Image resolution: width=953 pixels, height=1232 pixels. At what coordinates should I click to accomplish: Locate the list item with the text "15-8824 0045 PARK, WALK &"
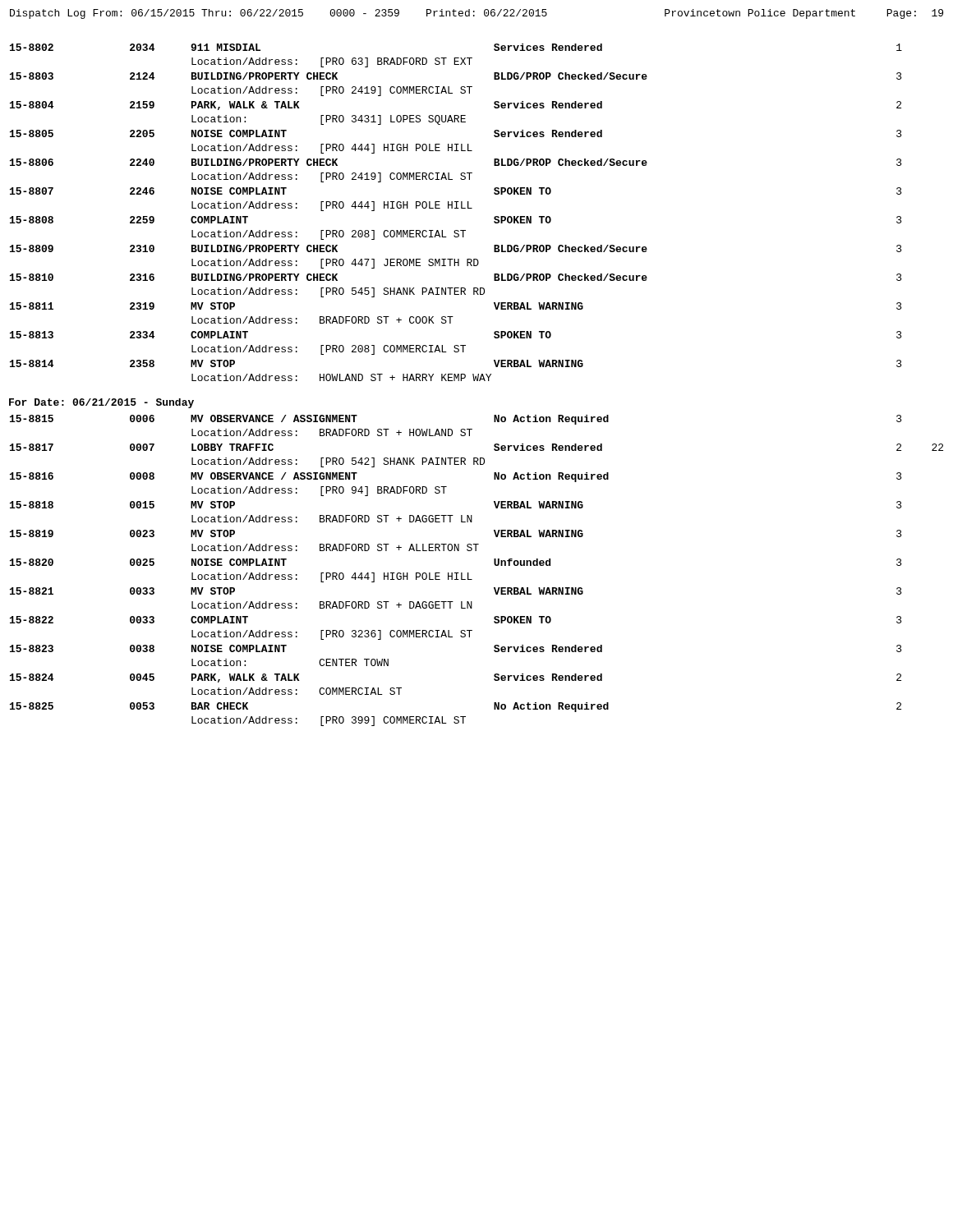[32, 678]
